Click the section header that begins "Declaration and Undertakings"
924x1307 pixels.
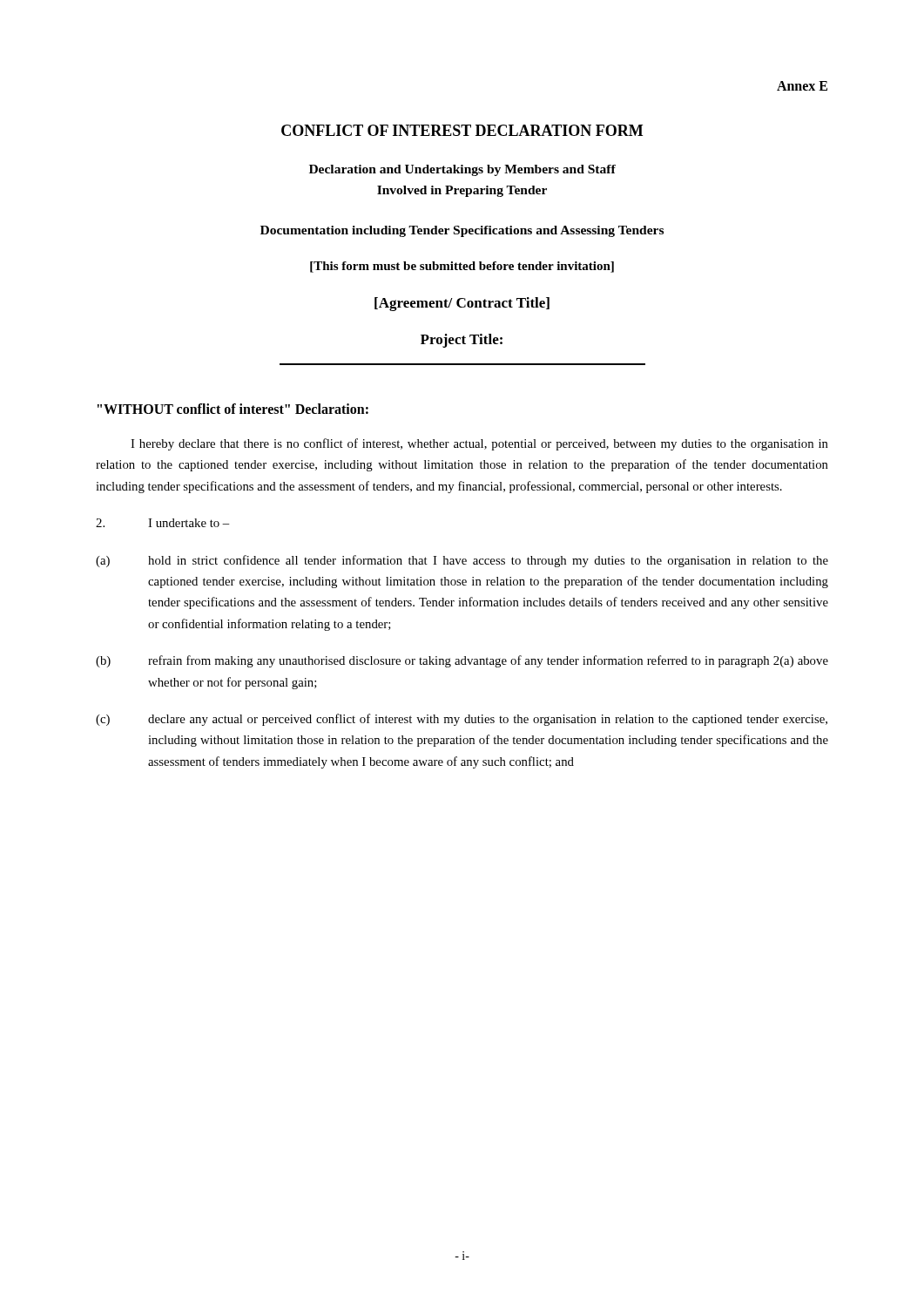462,179
